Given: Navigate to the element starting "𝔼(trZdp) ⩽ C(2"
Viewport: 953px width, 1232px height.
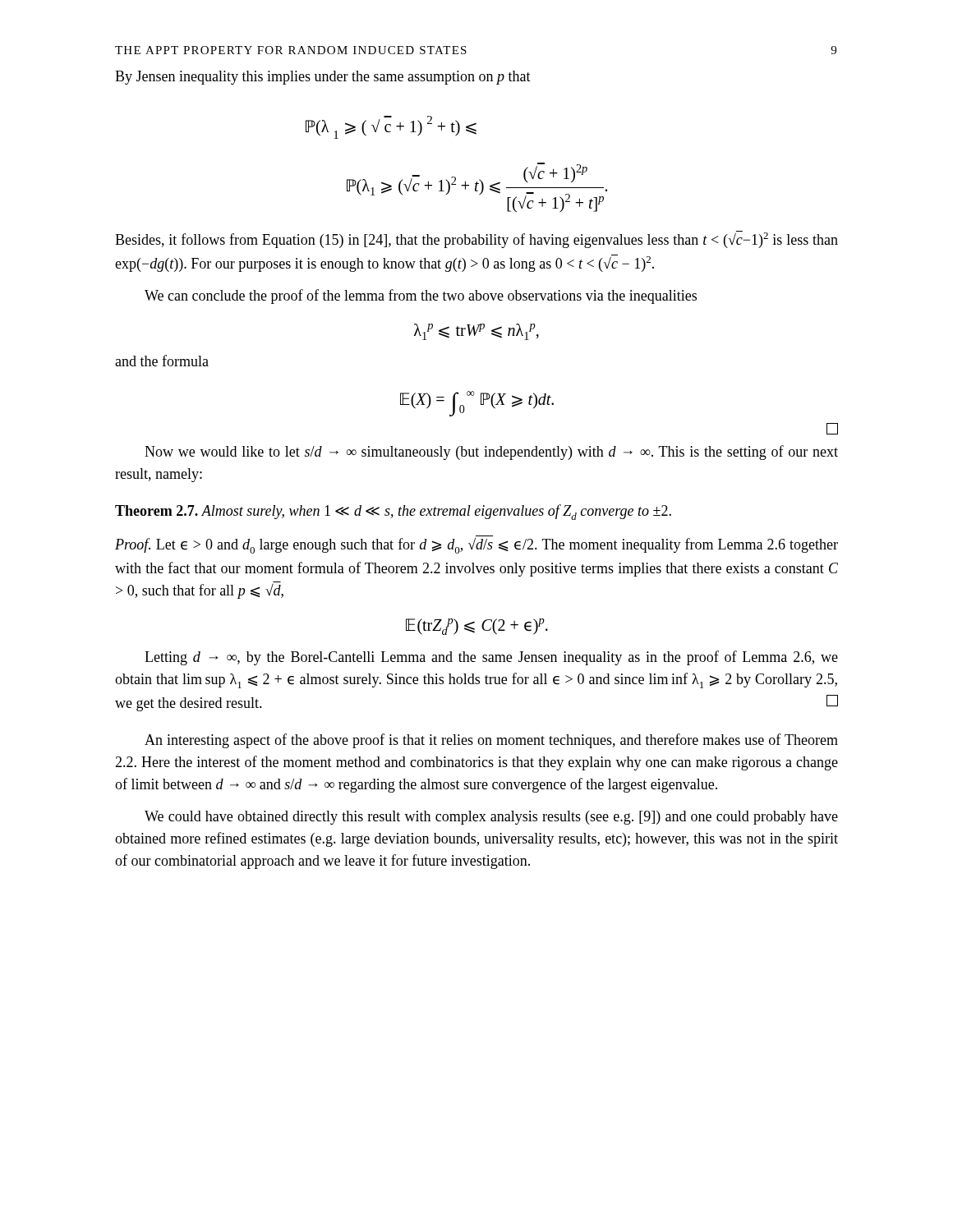Looking at the screenshot, I should [x=476, y=626].
